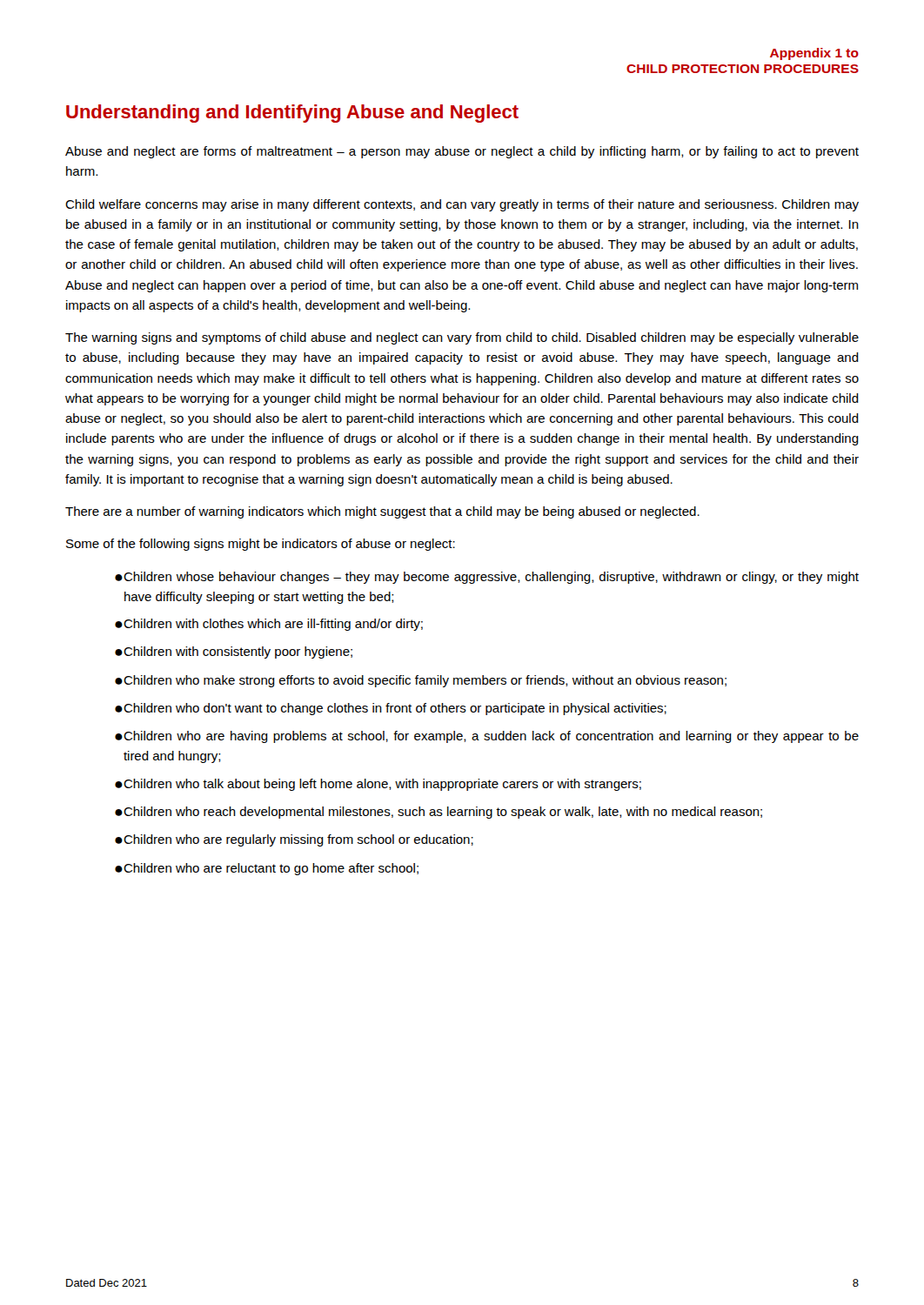This screenshot has width=924, height=1305.
Task: Point to the passage starting "● Children who are reluctant"
Action: (267, 869)
